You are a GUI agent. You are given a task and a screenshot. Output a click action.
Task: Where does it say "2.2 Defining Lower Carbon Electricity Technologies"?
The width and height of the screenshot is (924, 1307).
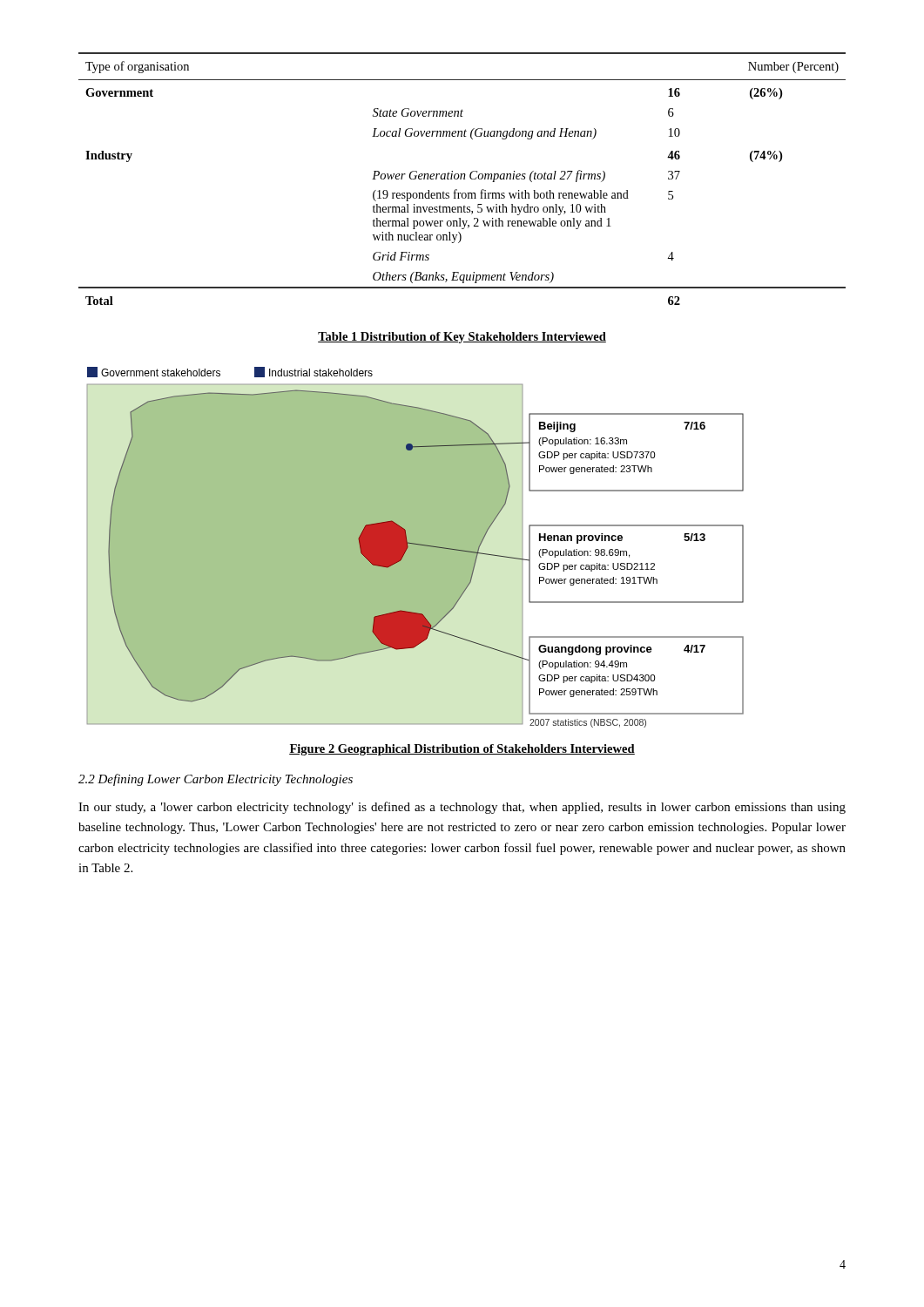coord(216,779)
